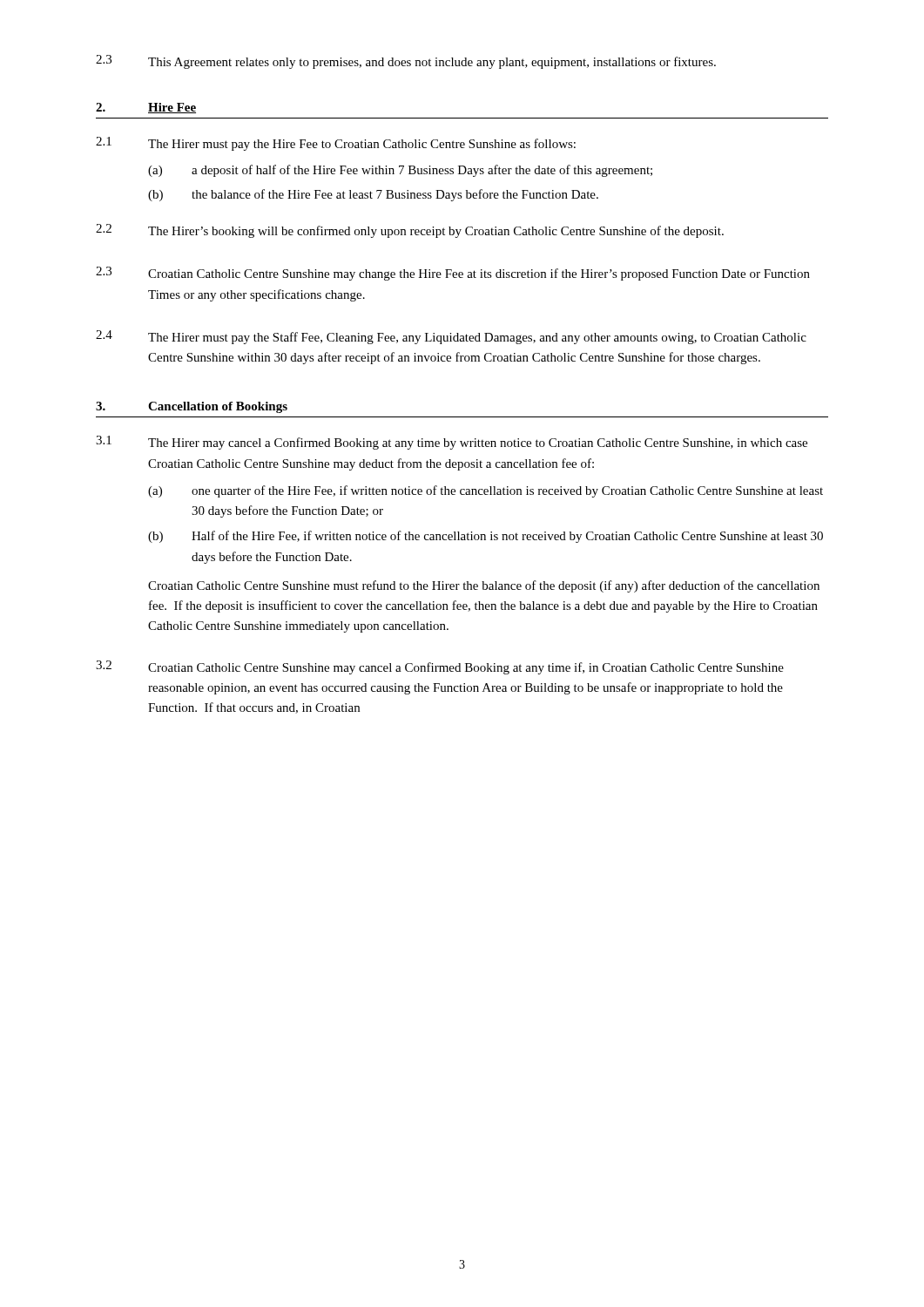Find the block on this page that starts "(b) the balance of the Hire"
Screen dimensions: 1307x924
488,195
